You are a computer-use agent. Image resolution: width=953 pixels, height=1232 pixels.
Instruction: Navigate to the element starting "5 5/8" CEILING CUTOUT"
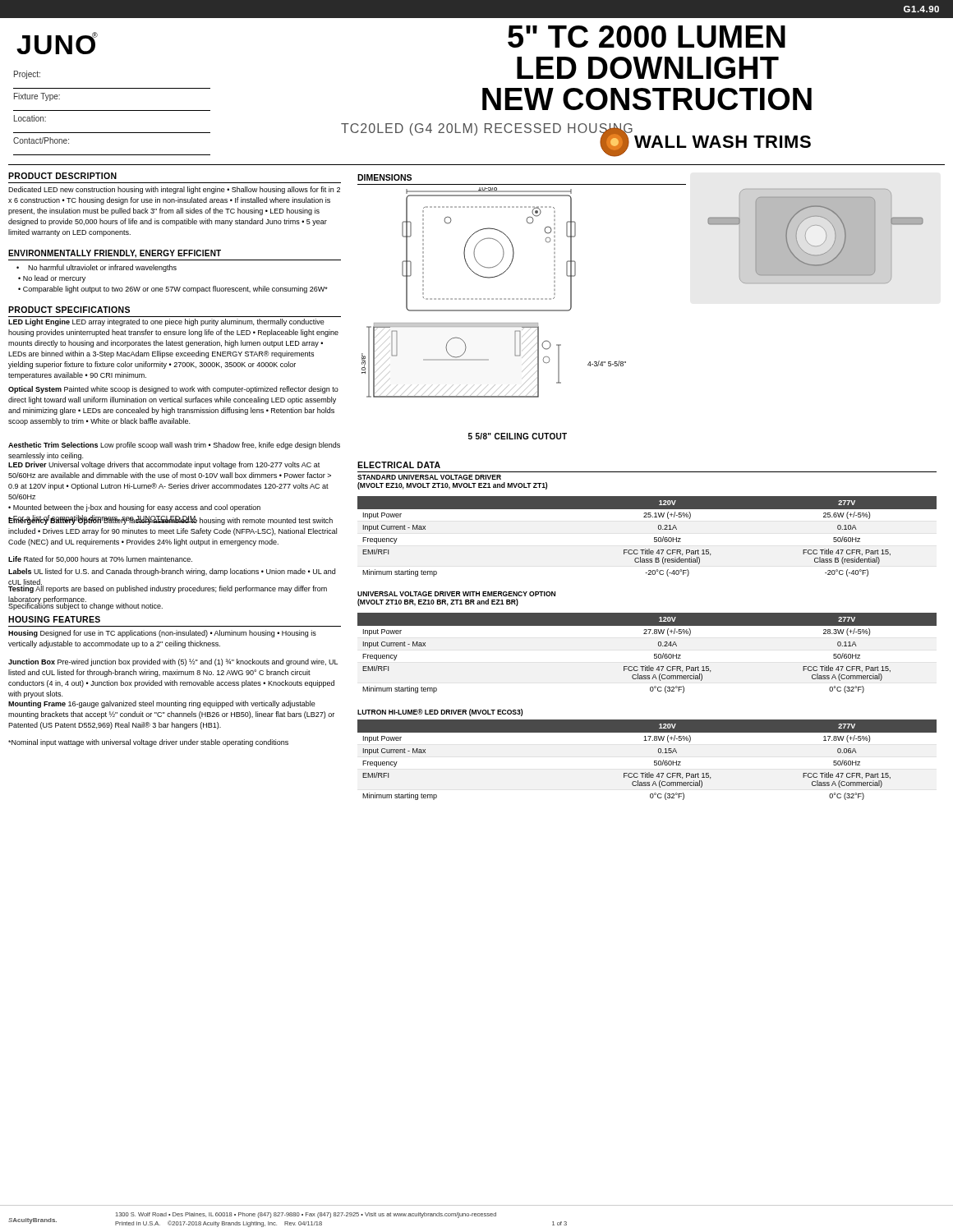click(x=518, y=437)
